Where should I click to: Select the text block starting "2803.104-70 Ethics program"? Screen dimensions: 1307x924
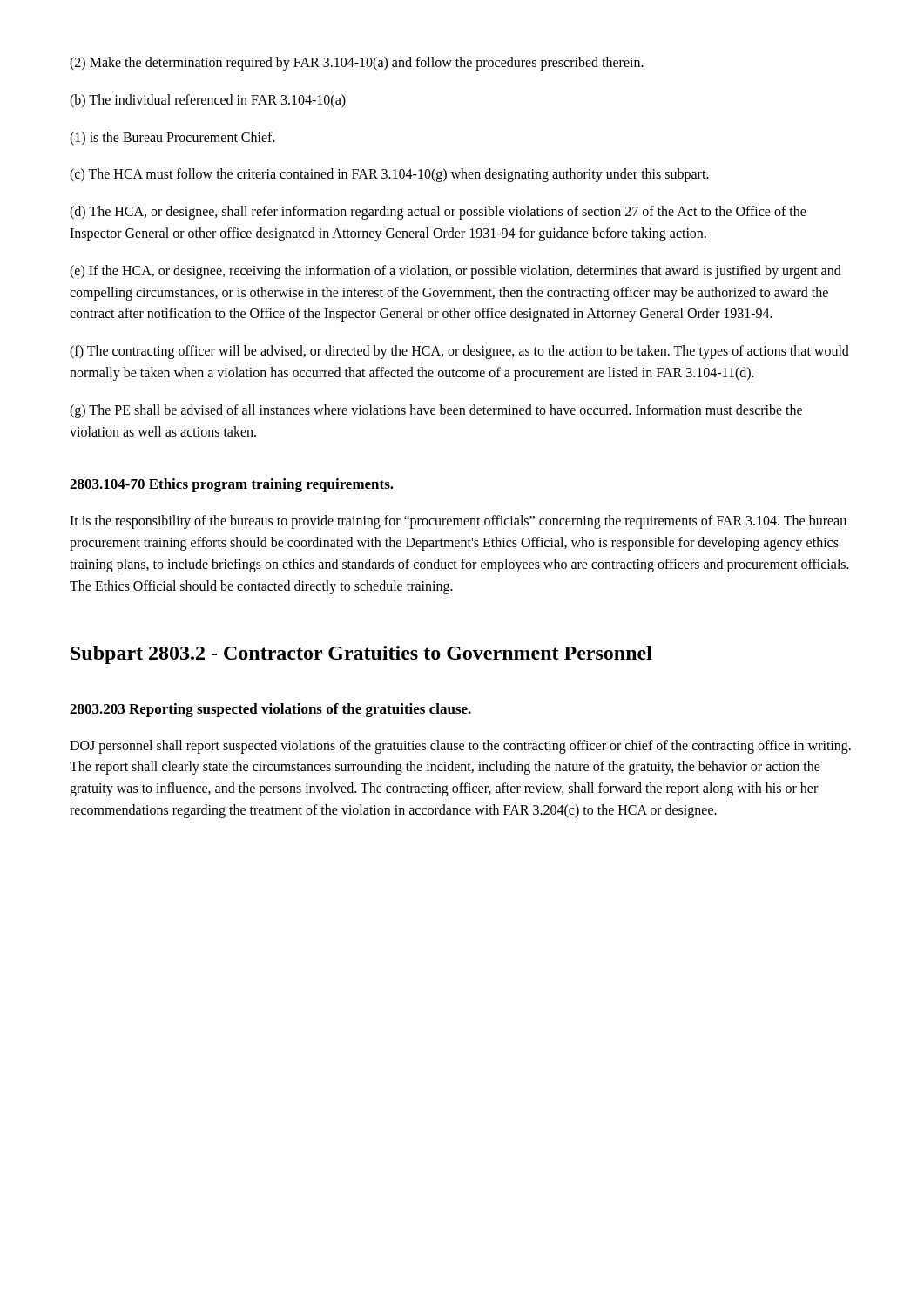232,484
